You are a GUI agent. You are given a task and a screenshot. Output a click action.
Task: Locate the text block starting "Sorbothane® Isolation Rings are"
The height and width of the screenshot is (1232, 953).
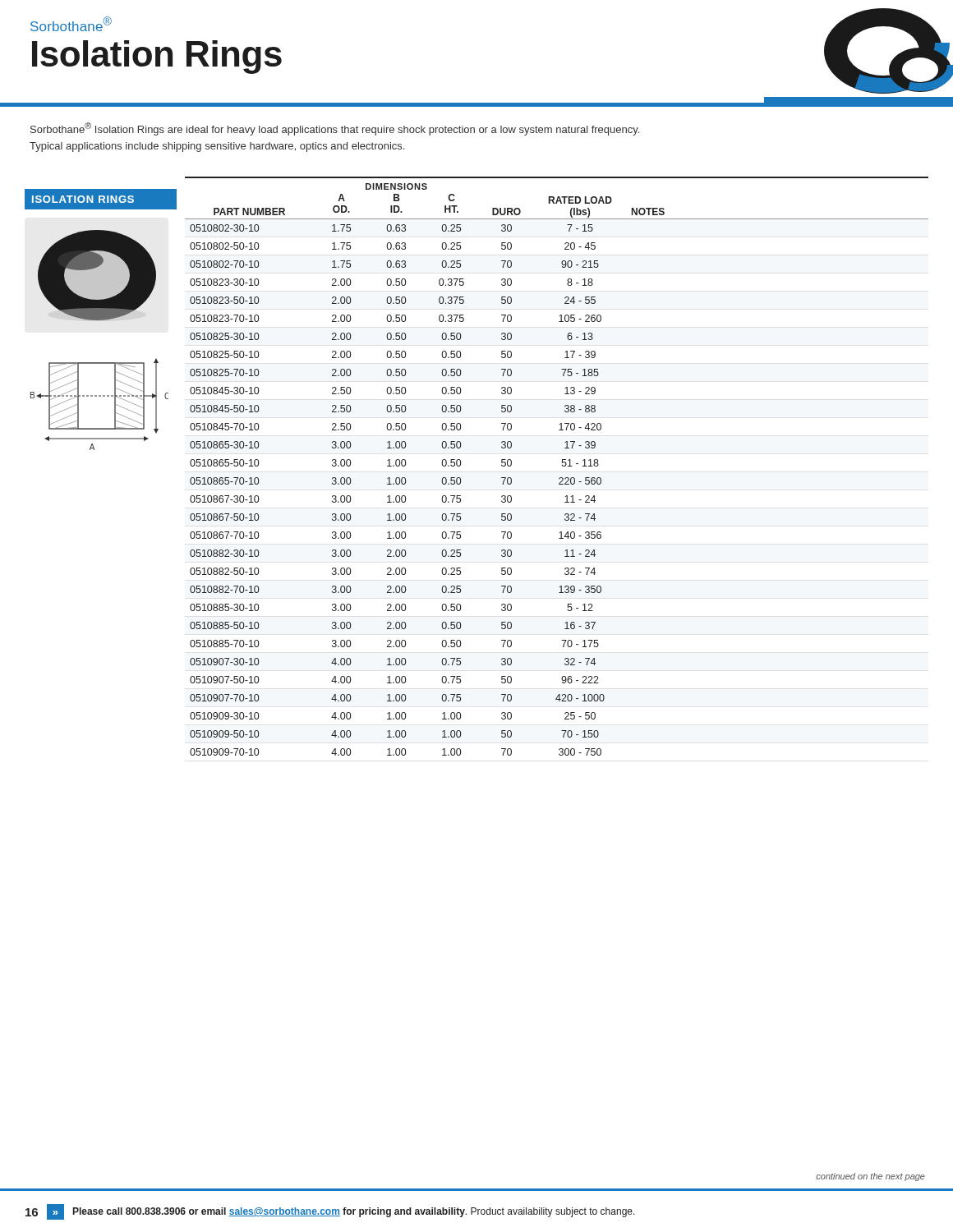click(335, 136)
